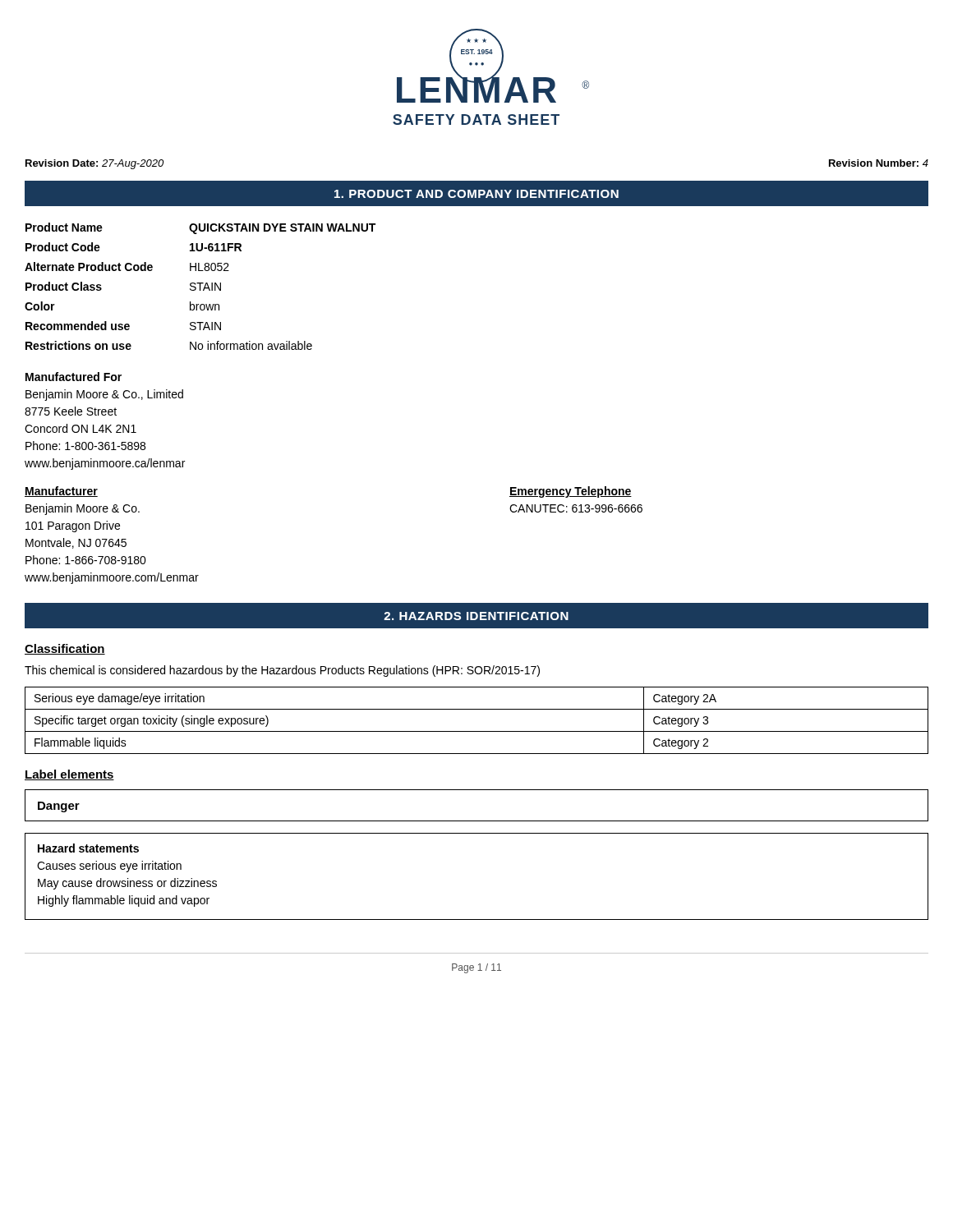
Task: Select the text block that says "Emergency Telephone CANUTEC:"
Action: tap(571, 492)
